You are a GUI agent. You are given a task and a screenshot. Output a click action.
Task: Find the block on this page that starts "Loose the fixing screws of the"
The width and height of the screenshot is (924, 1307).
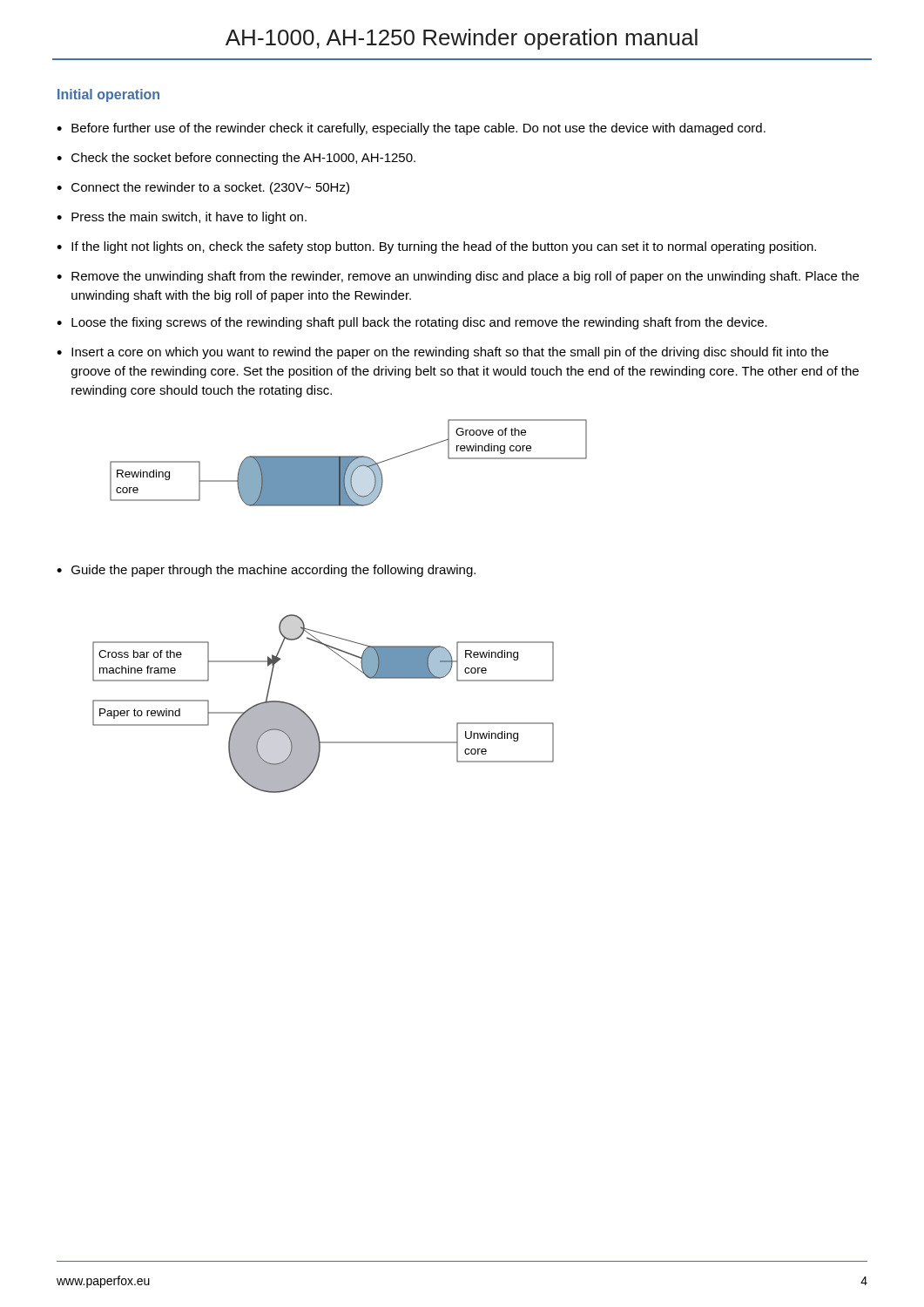coord(469,322)
